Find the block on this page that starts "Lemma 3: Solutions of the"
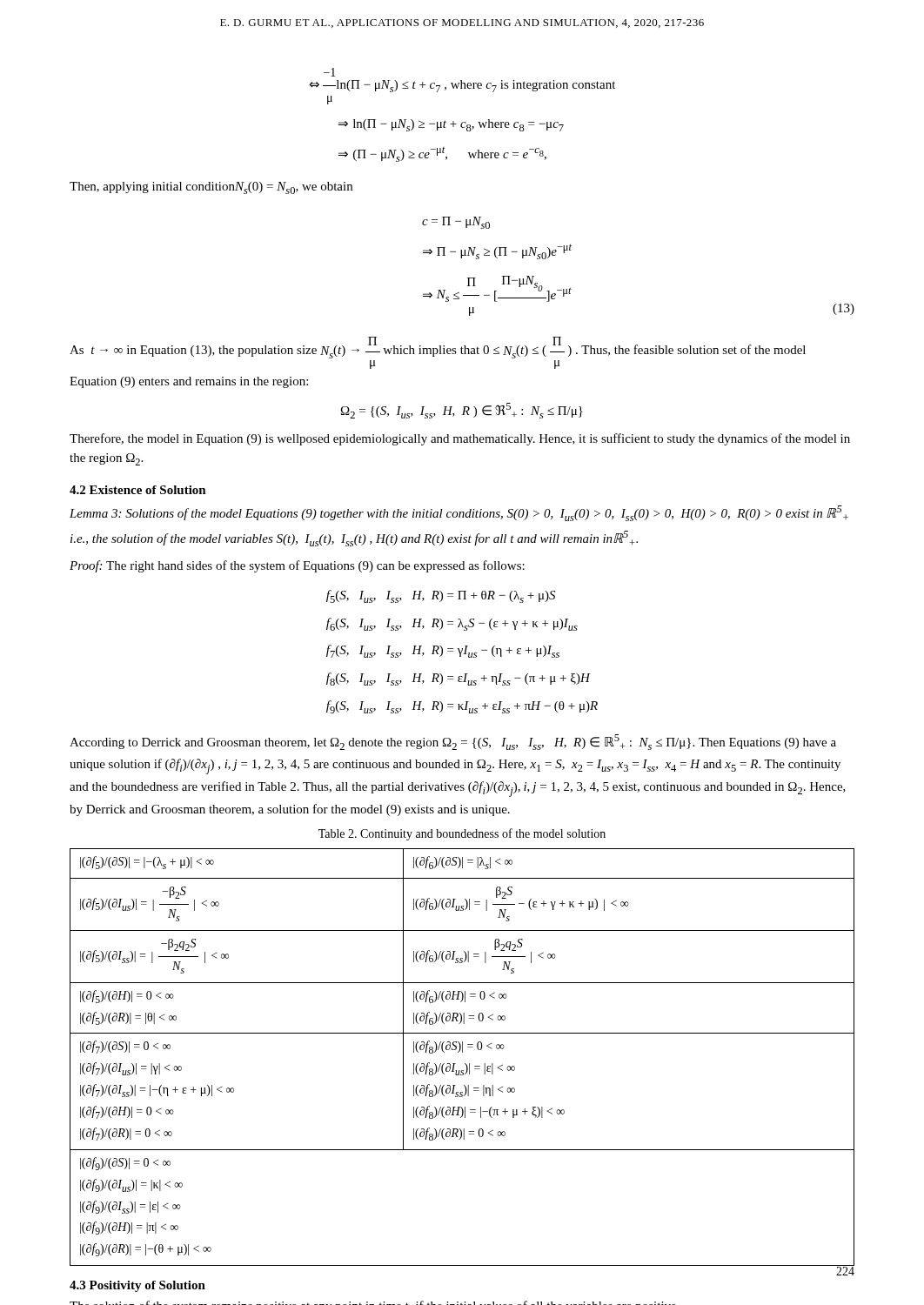Viewport: 924px width, 1305px height. click(459, 526)
